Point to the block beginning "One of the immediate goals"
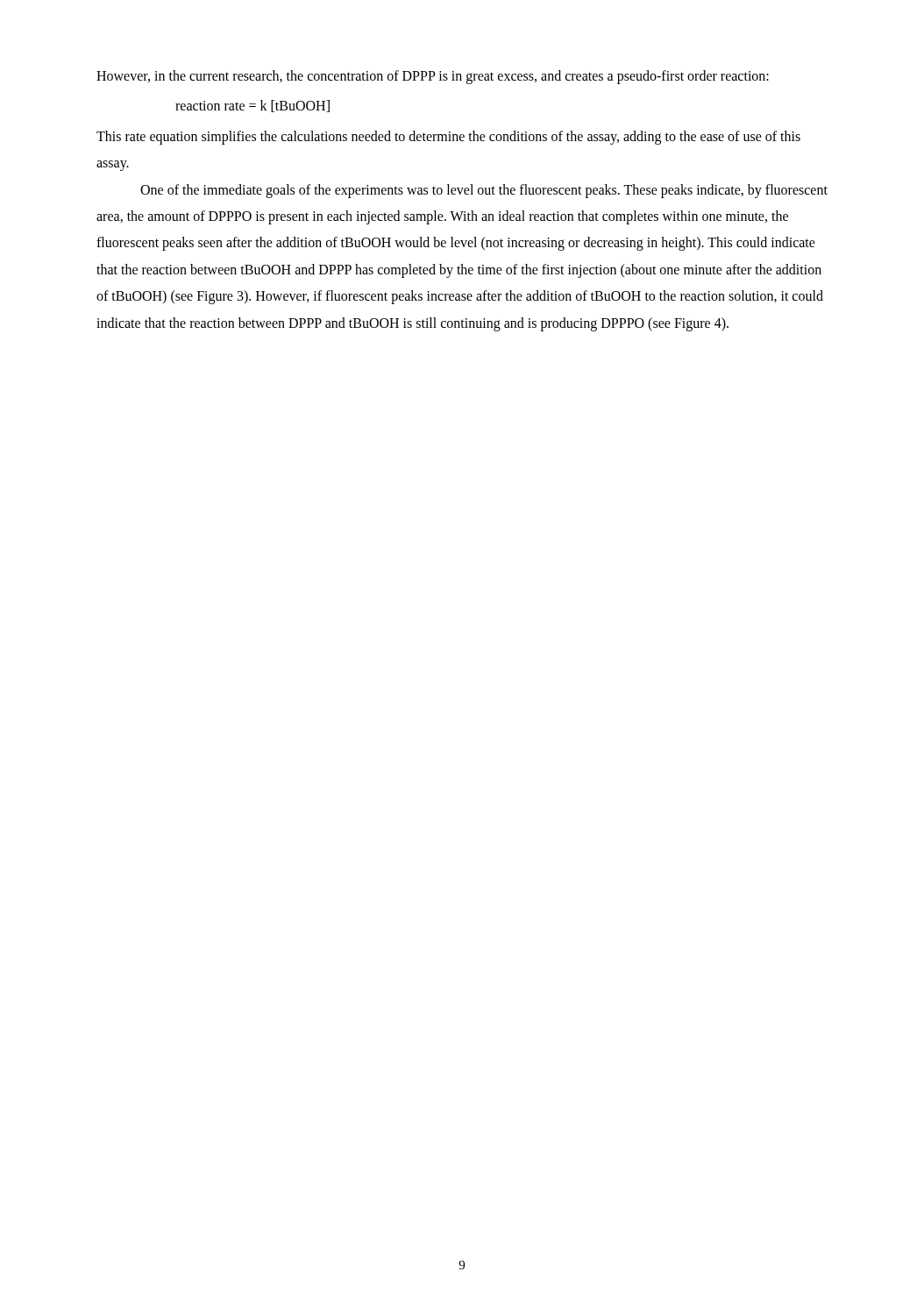Image resolution: width=924 pixels, height=1315 pixels. [x=462, y=256]
